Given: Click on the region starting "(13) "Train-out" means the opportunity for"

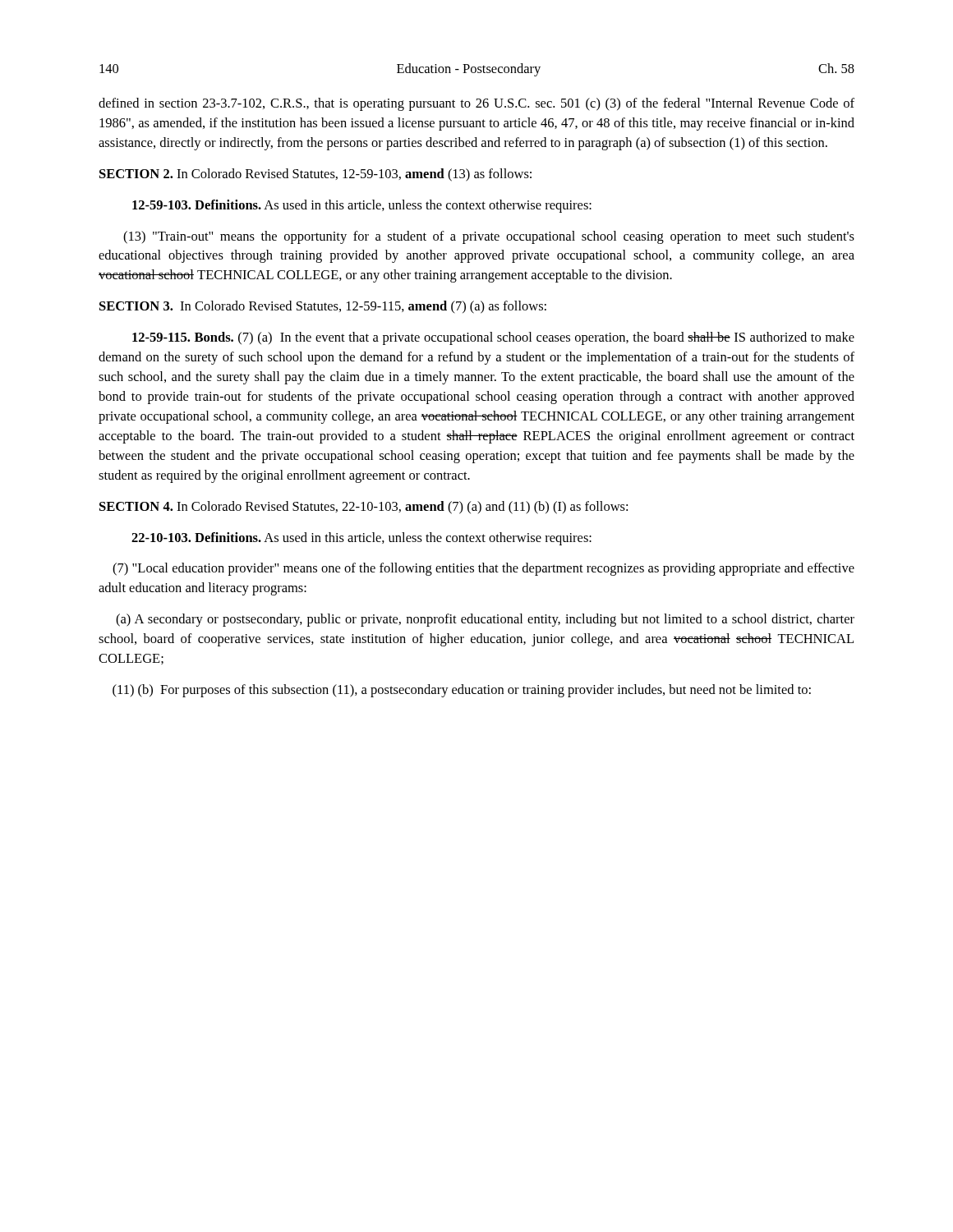Looking at the screenshot, I should [x=476, y=255].
